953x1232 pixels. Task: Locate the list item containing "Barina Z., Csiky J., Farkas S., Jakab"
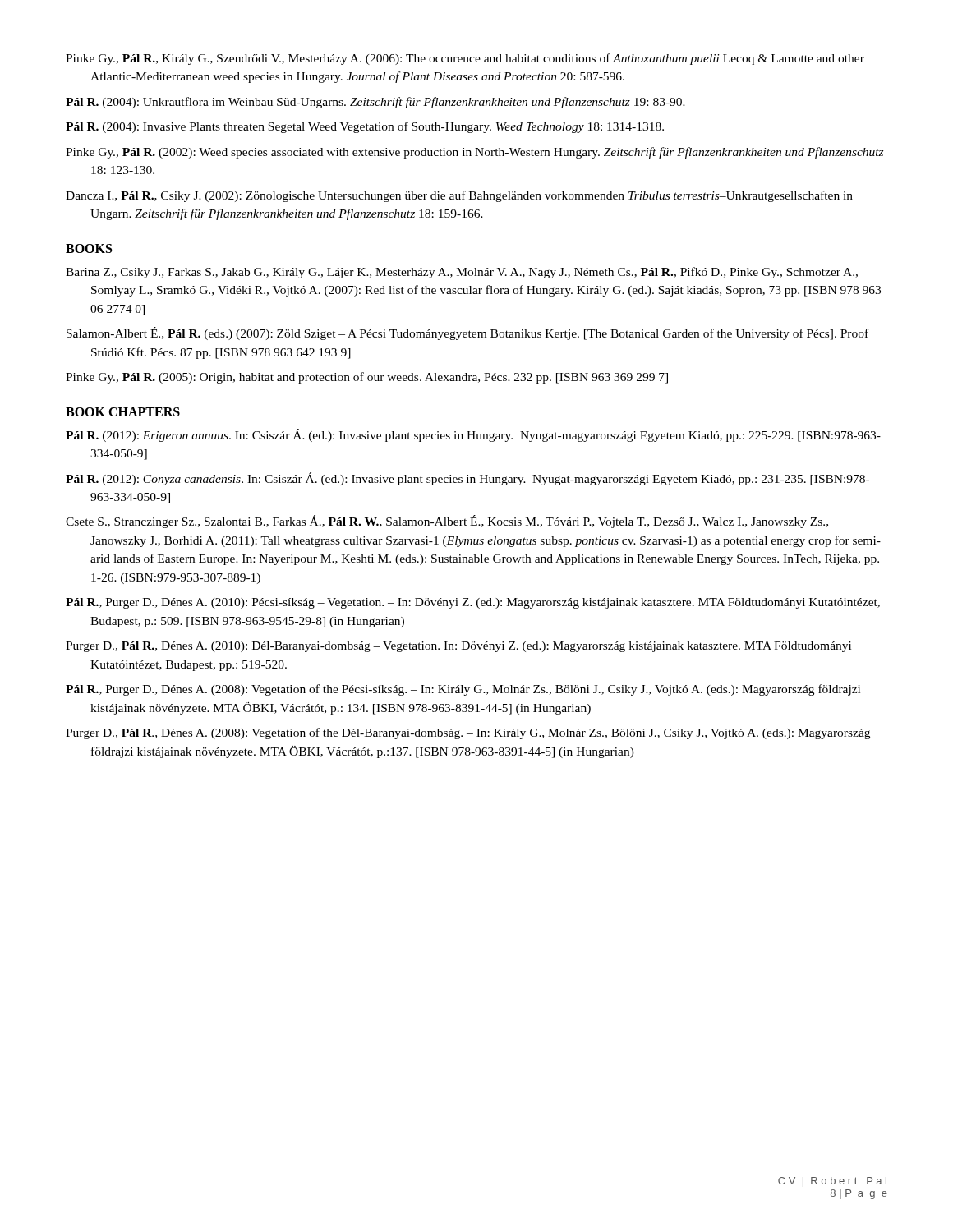(474, 290)
